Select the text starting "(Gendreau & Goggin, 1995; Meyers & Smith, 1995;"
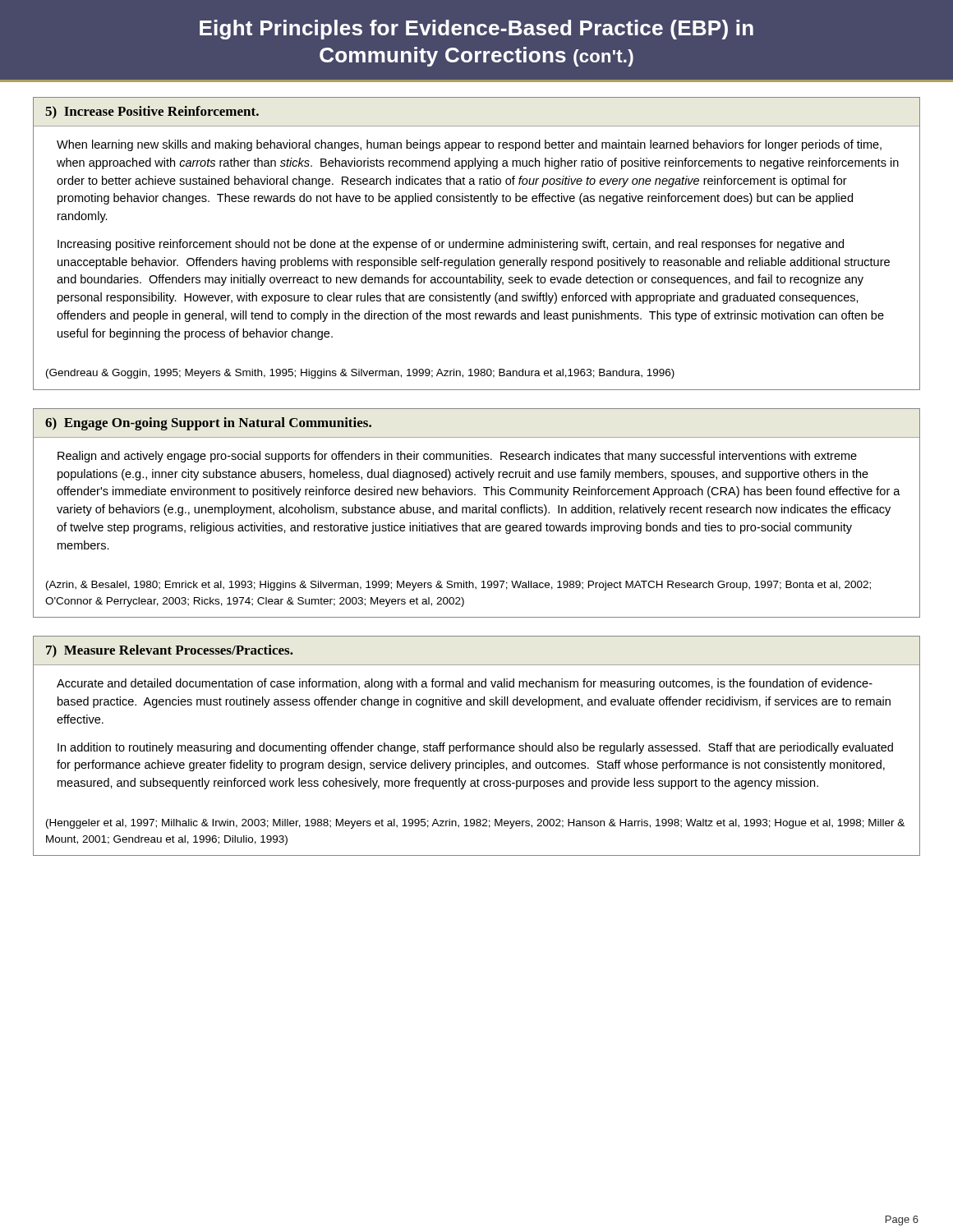Image resolution: width=953 pixels, height=1232 pixels. (360, 373)
